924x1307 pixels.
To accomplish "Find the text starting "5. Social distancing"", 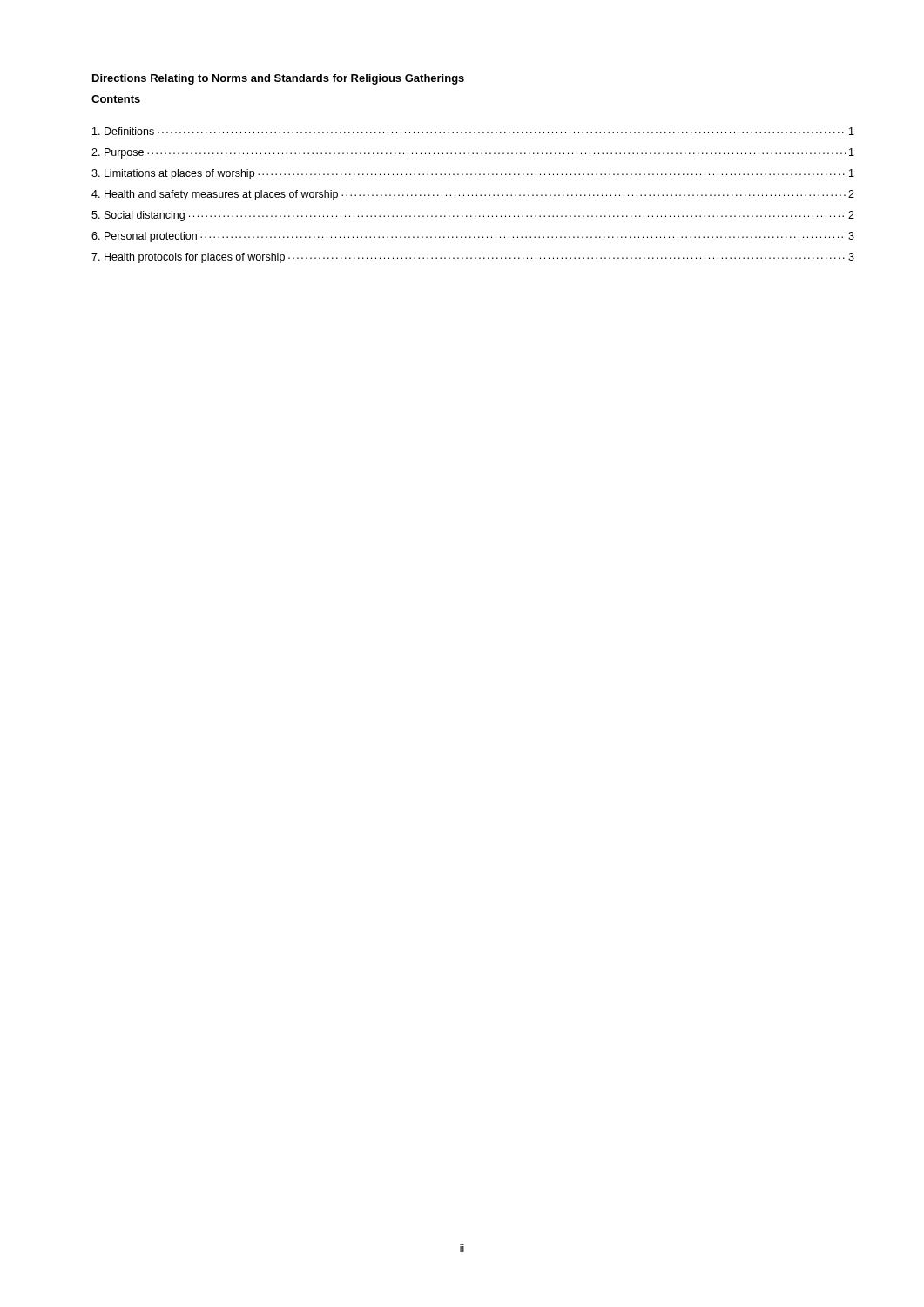I will coord(473,214).
